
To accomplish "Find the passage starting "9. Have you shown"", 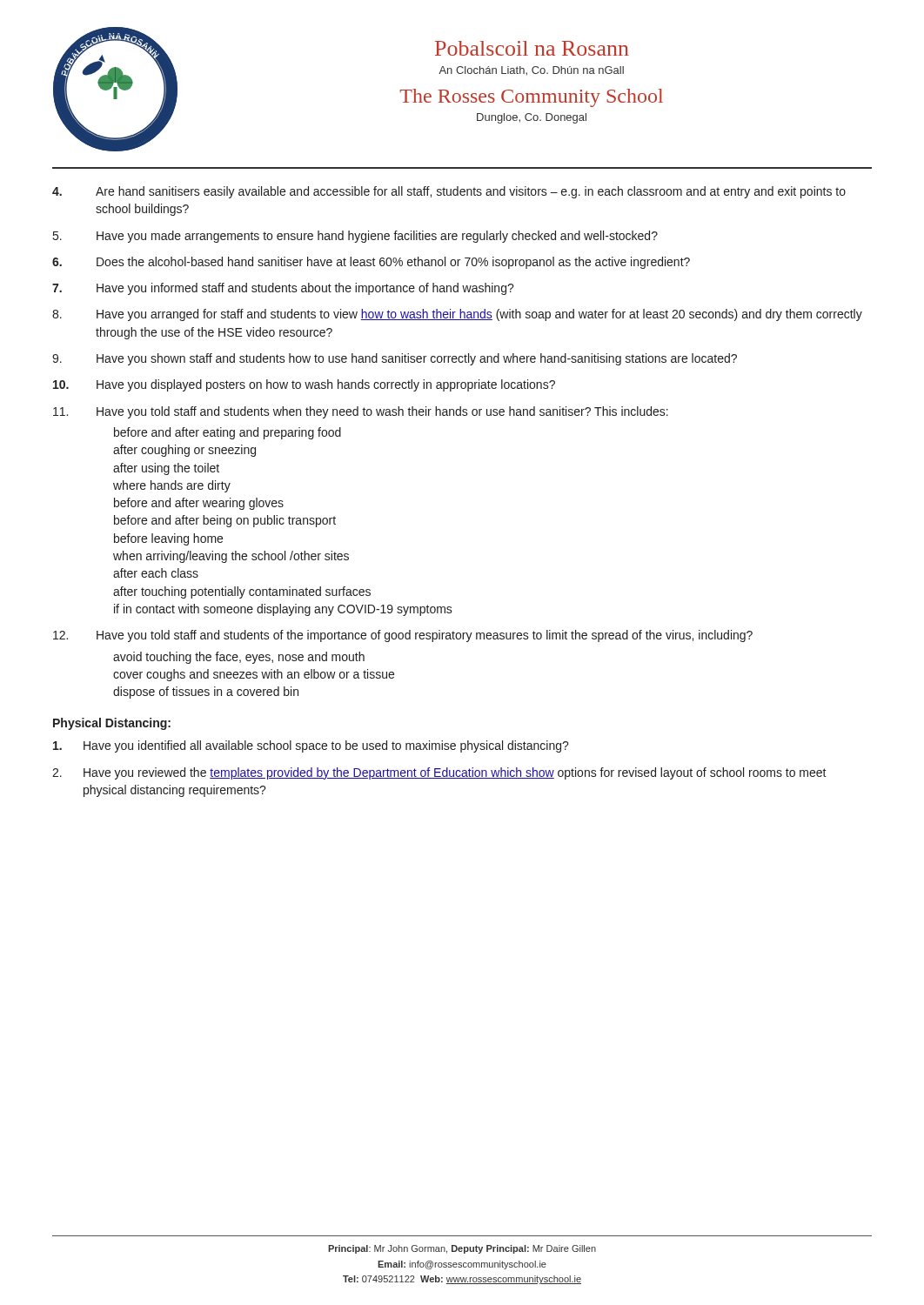I will coord(462,359).
